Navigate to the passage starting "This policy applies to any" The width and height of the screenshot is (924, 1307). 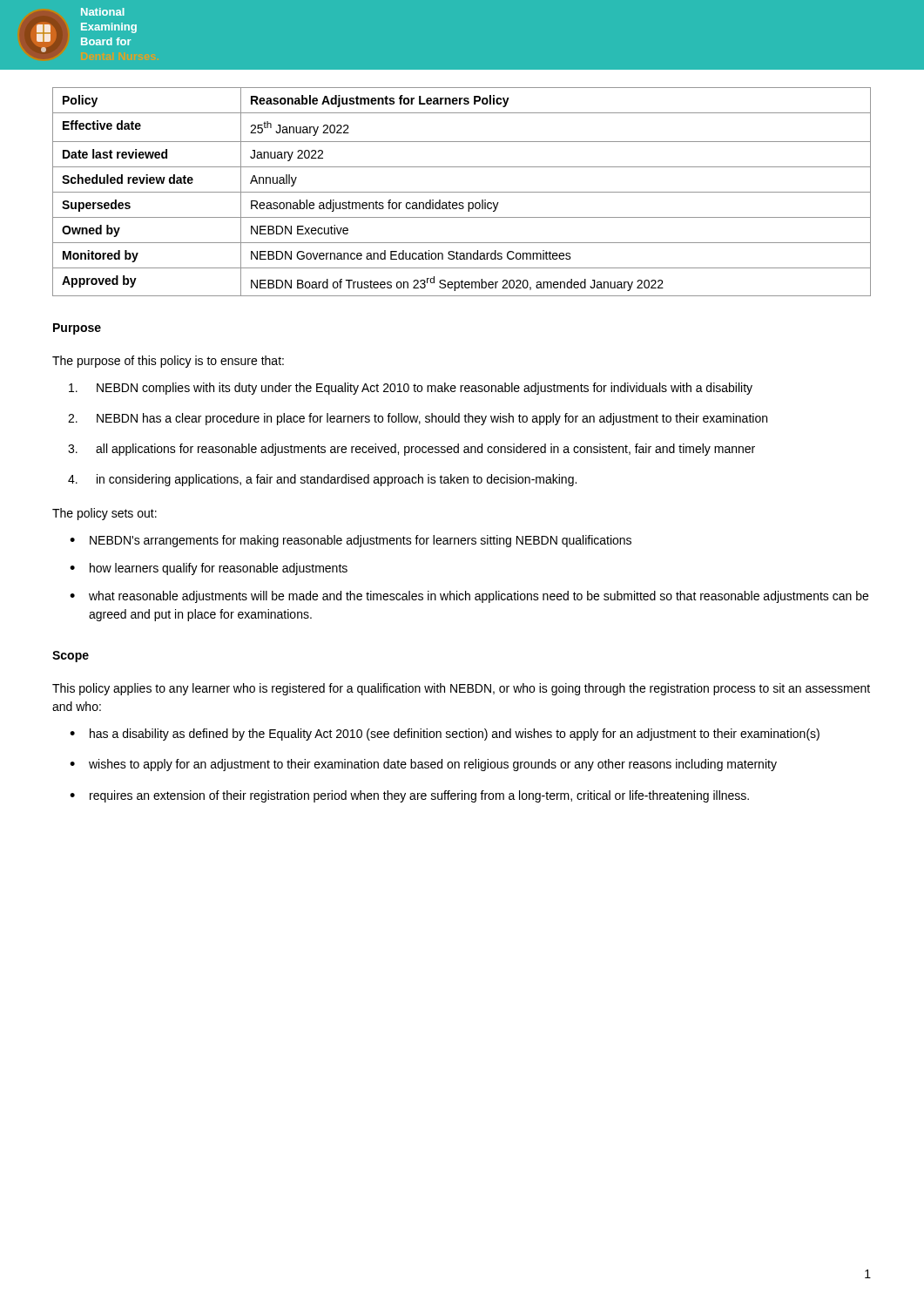click(462, 698)
